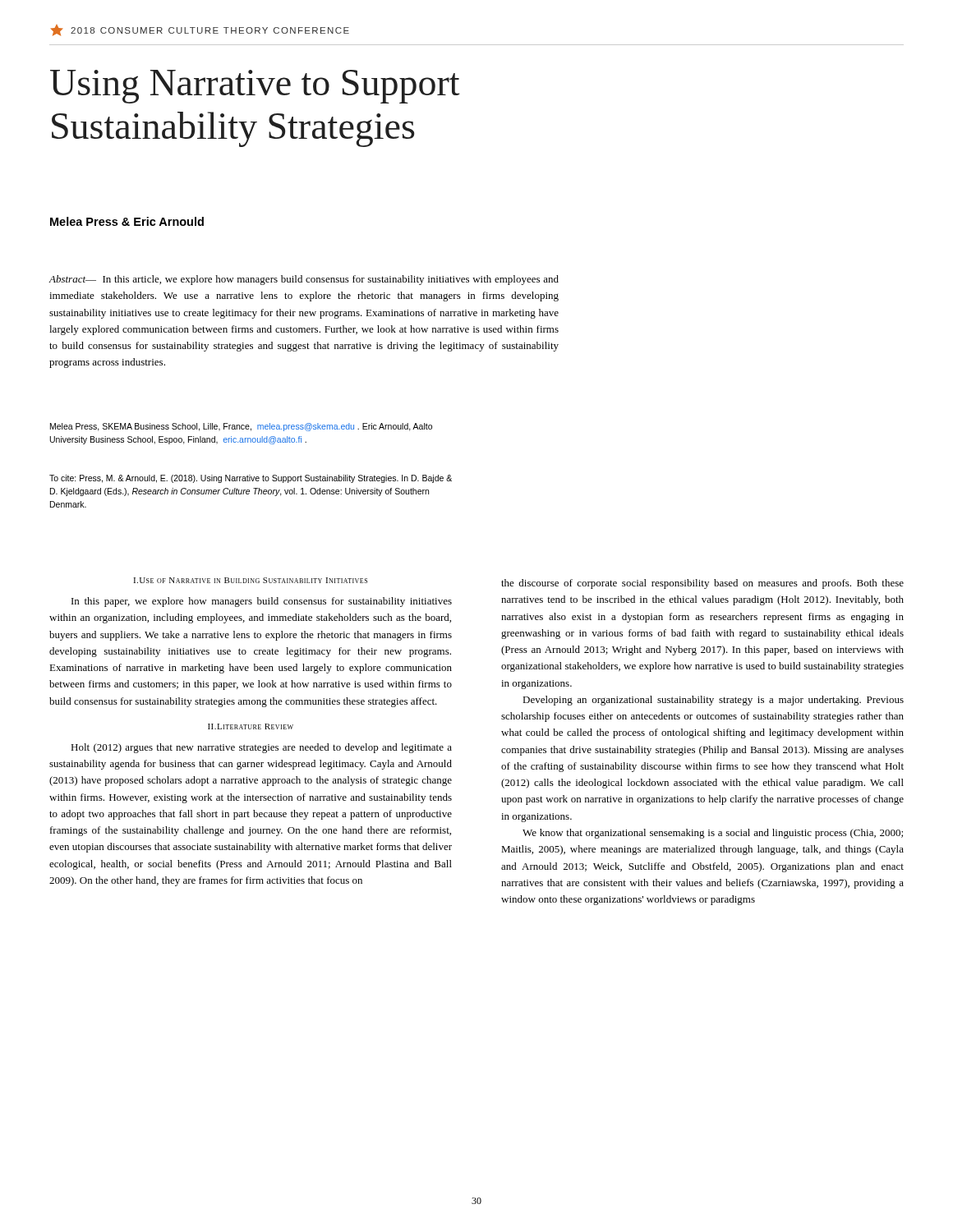This screenshot has height=1232, width=953.
Task: Point to the block beginning "Melea Press, SKEMA Business School, Lille,"
Action: (x=304, y=433)
